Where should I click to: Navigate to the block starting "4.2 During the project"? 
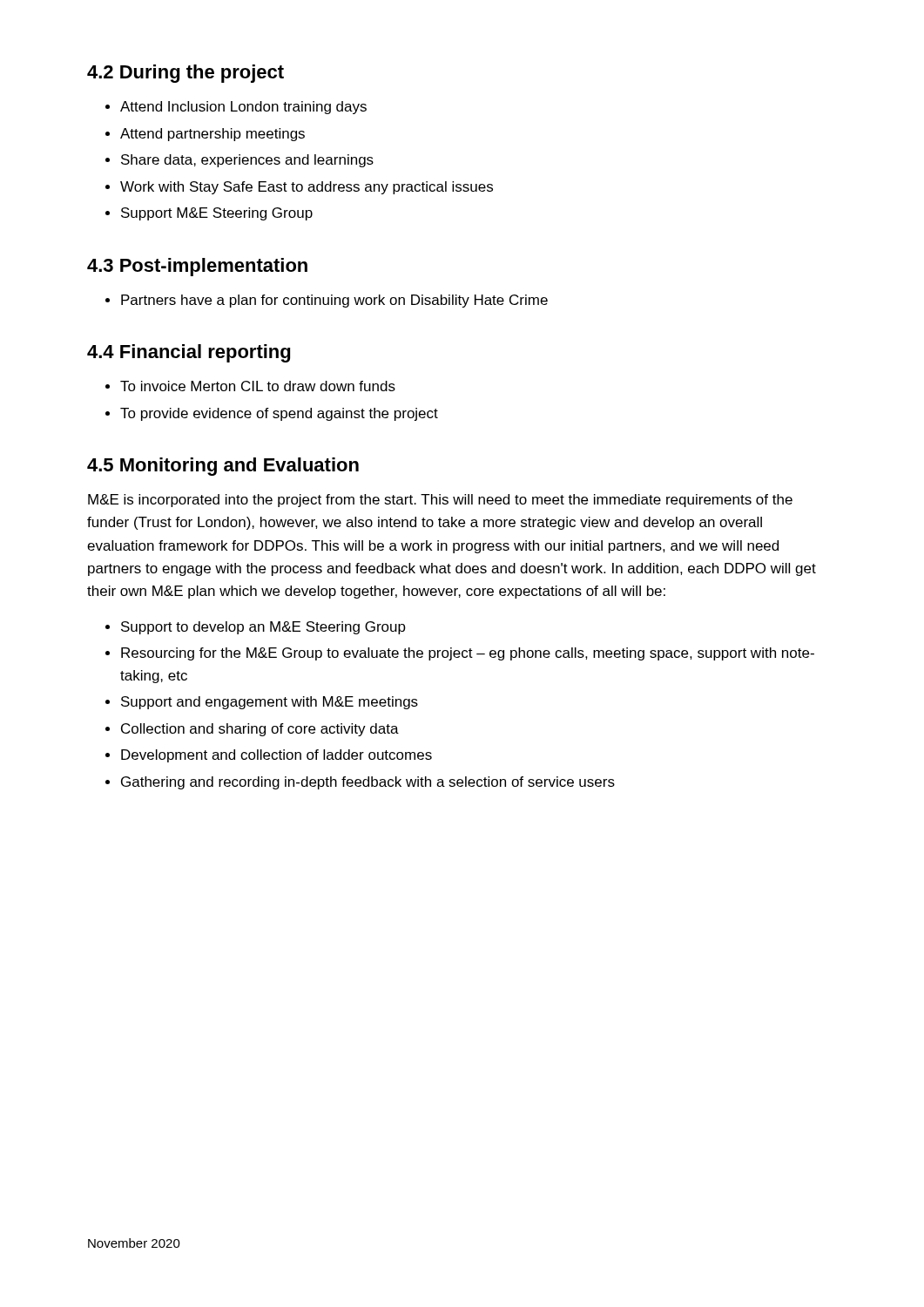pyautogui.click(x=186, y=72)
